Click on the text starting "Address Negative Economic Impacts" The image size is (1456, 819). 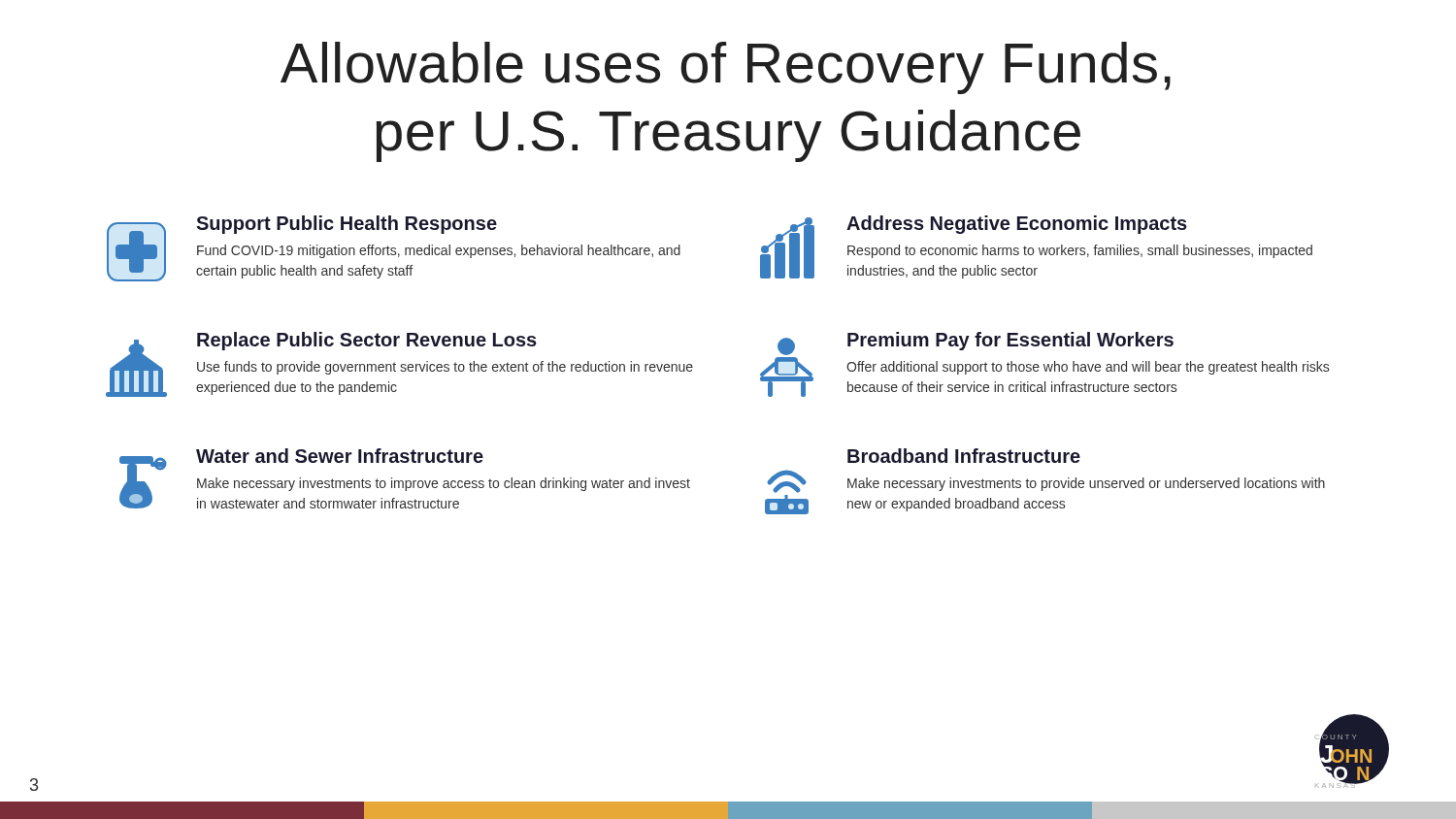[x=1017, y=223]
